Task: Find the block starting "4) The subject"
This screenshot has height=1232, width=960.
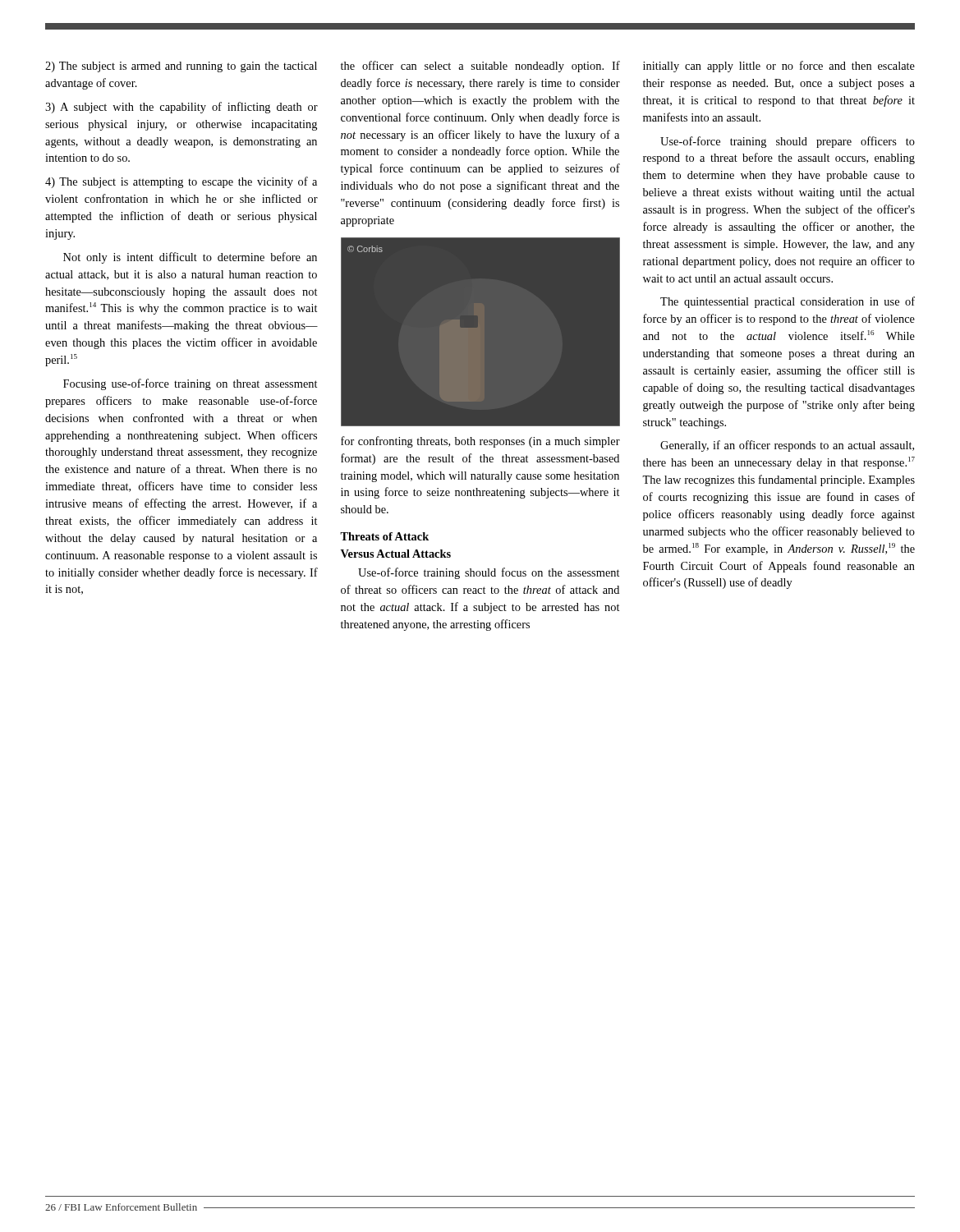Action: pyautogui.click(x=181, y=208)
